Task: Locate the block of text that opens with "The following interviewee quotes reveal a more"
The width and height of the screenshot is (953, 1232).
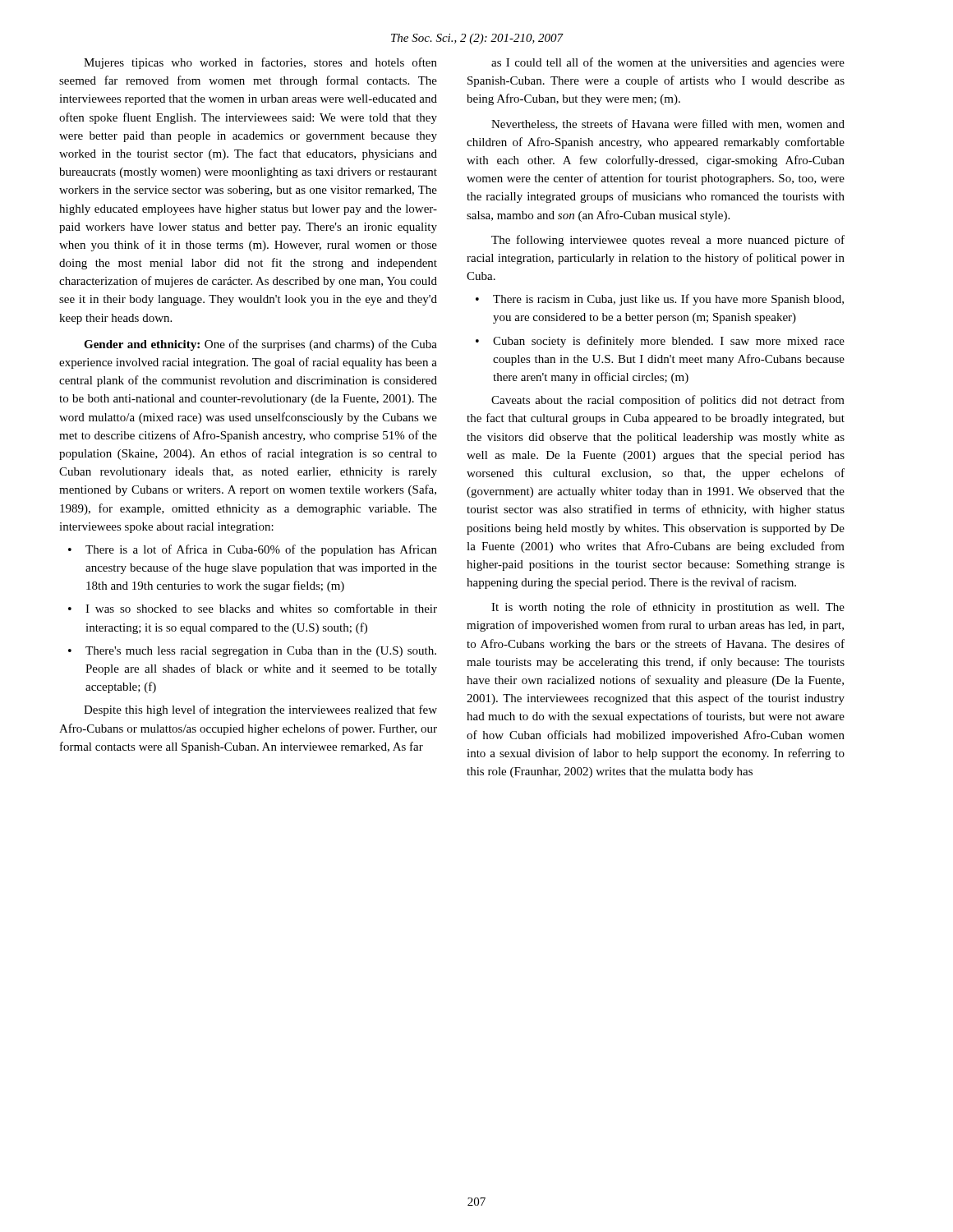Action: point(656,258)
